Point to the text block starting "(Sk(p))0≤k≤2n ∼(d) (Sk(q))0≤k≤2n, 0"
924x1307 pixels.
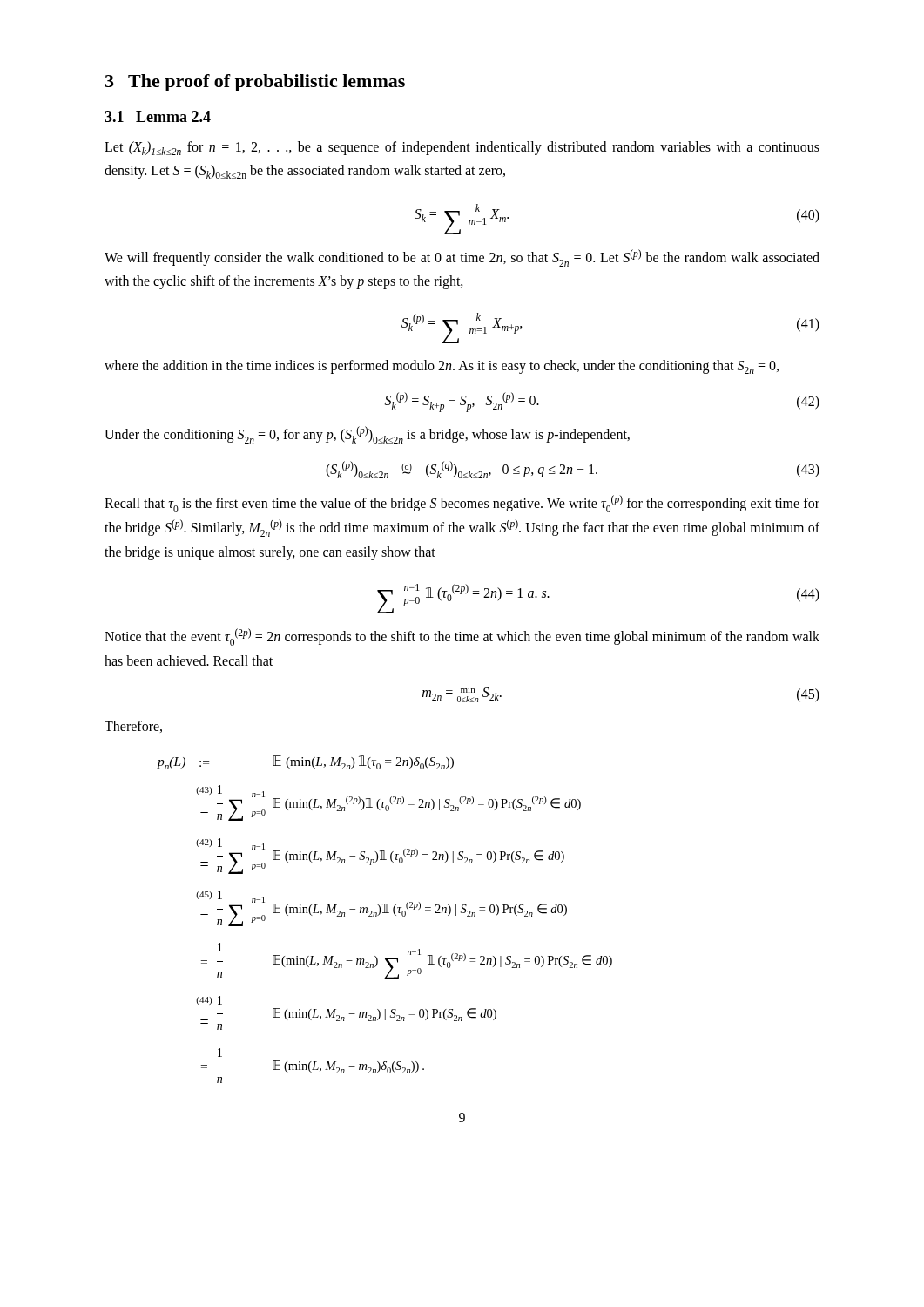click(x=462, y=470)
